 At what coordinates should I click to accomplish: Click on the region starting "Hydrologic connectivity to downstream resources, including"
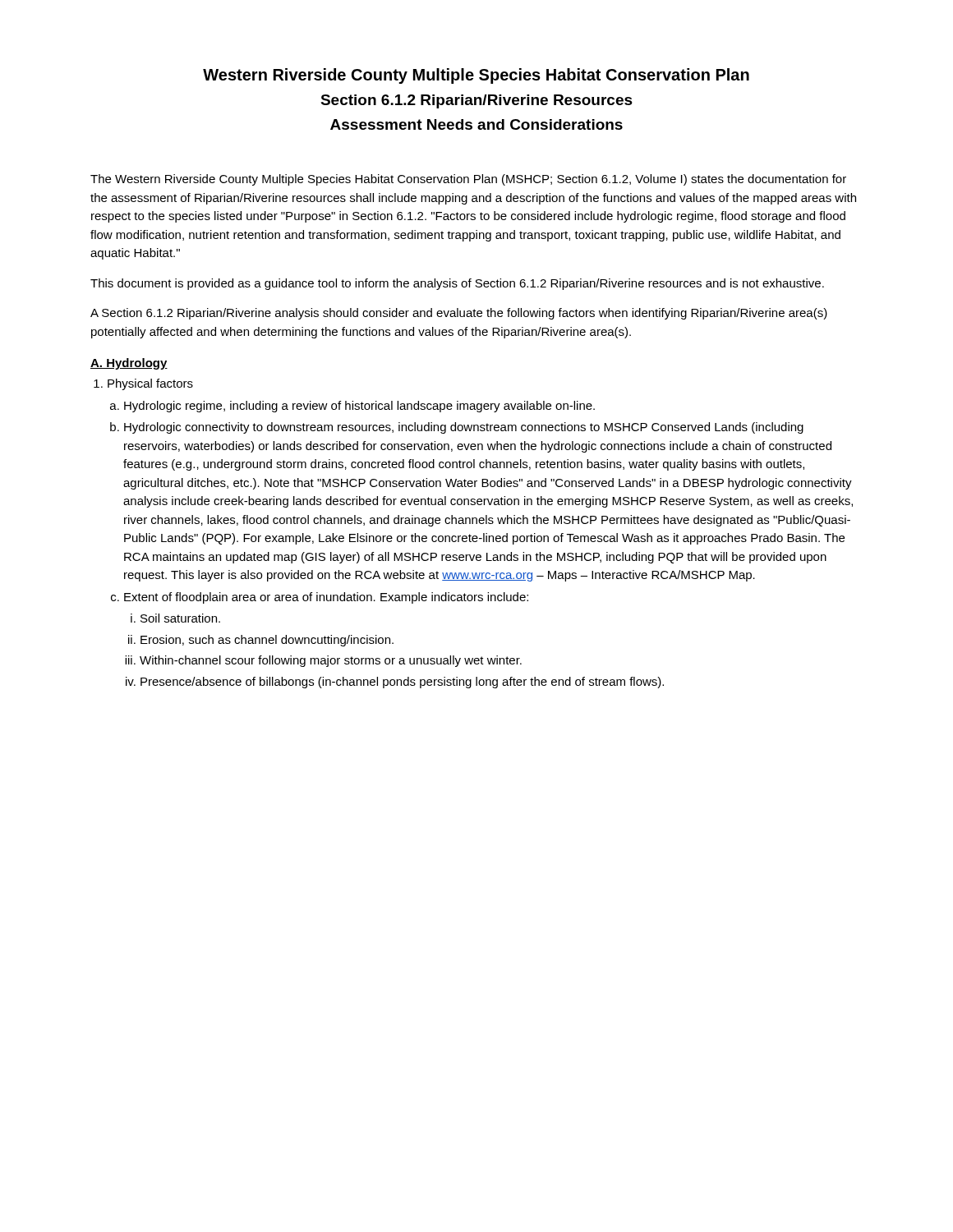[489, 501]
